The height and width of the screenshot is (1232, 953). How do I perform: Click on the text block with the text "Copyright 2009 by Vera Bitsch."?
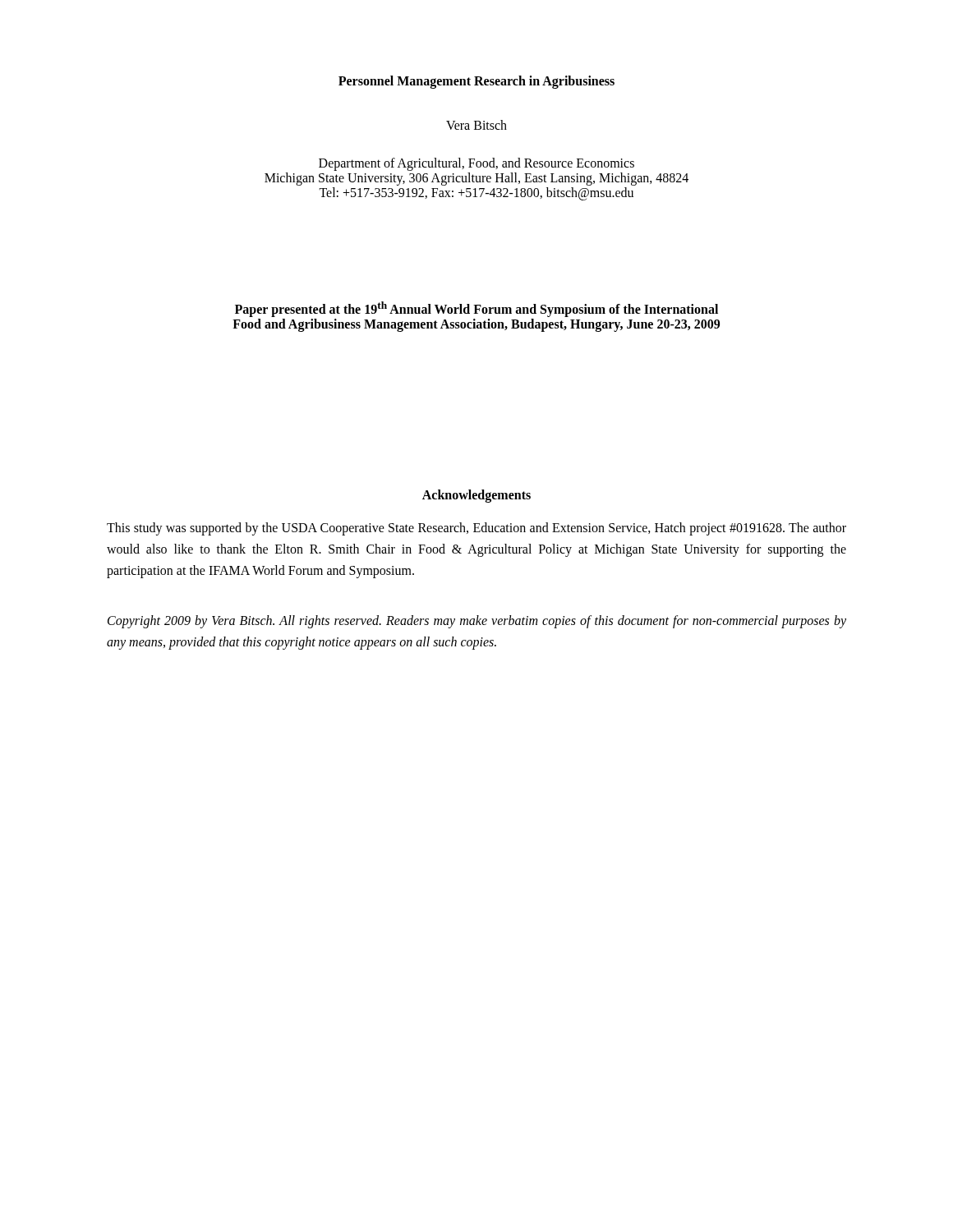[x=476, y=631]
